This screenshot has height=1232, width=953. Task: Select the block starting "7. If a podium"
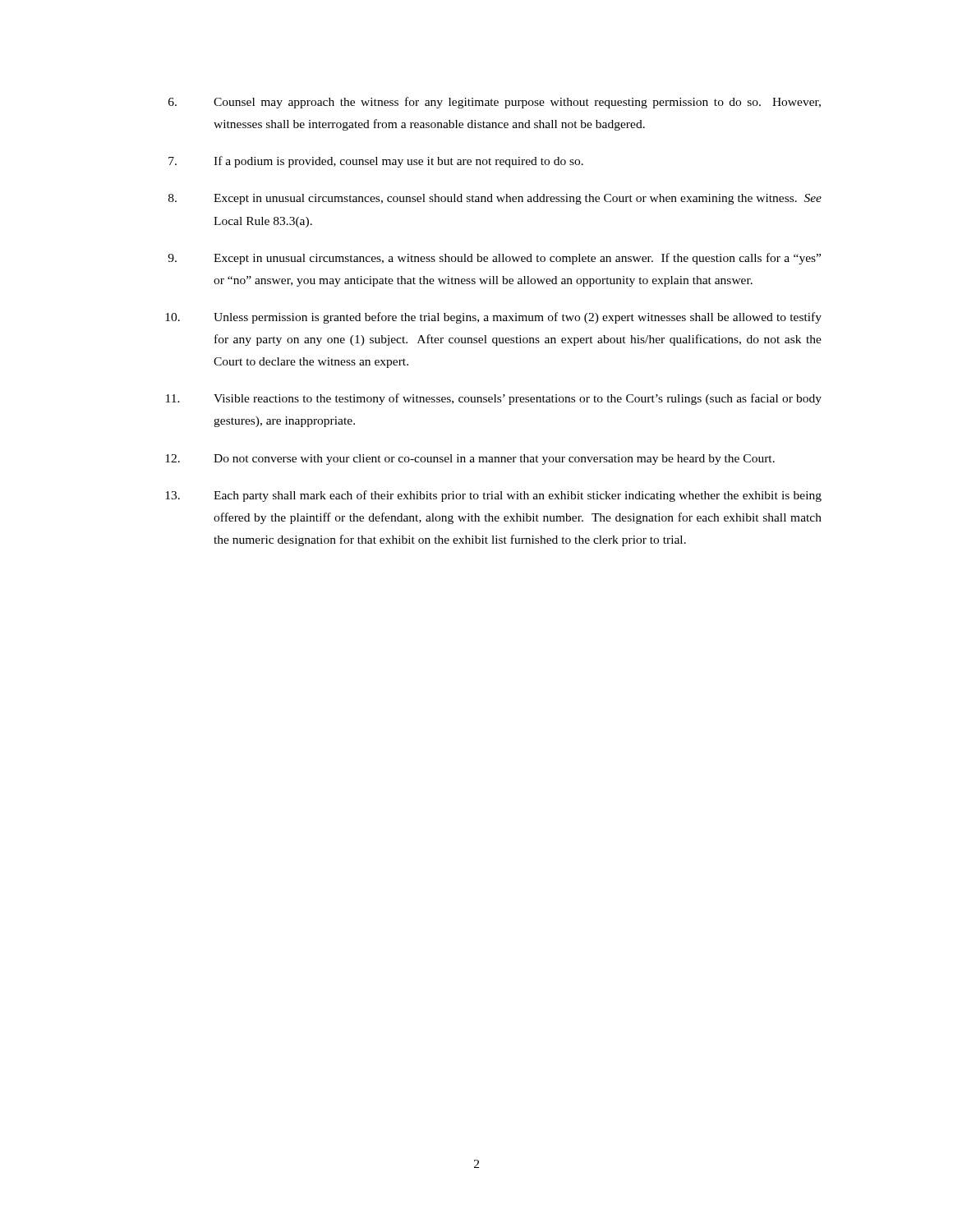pos(476,161)
